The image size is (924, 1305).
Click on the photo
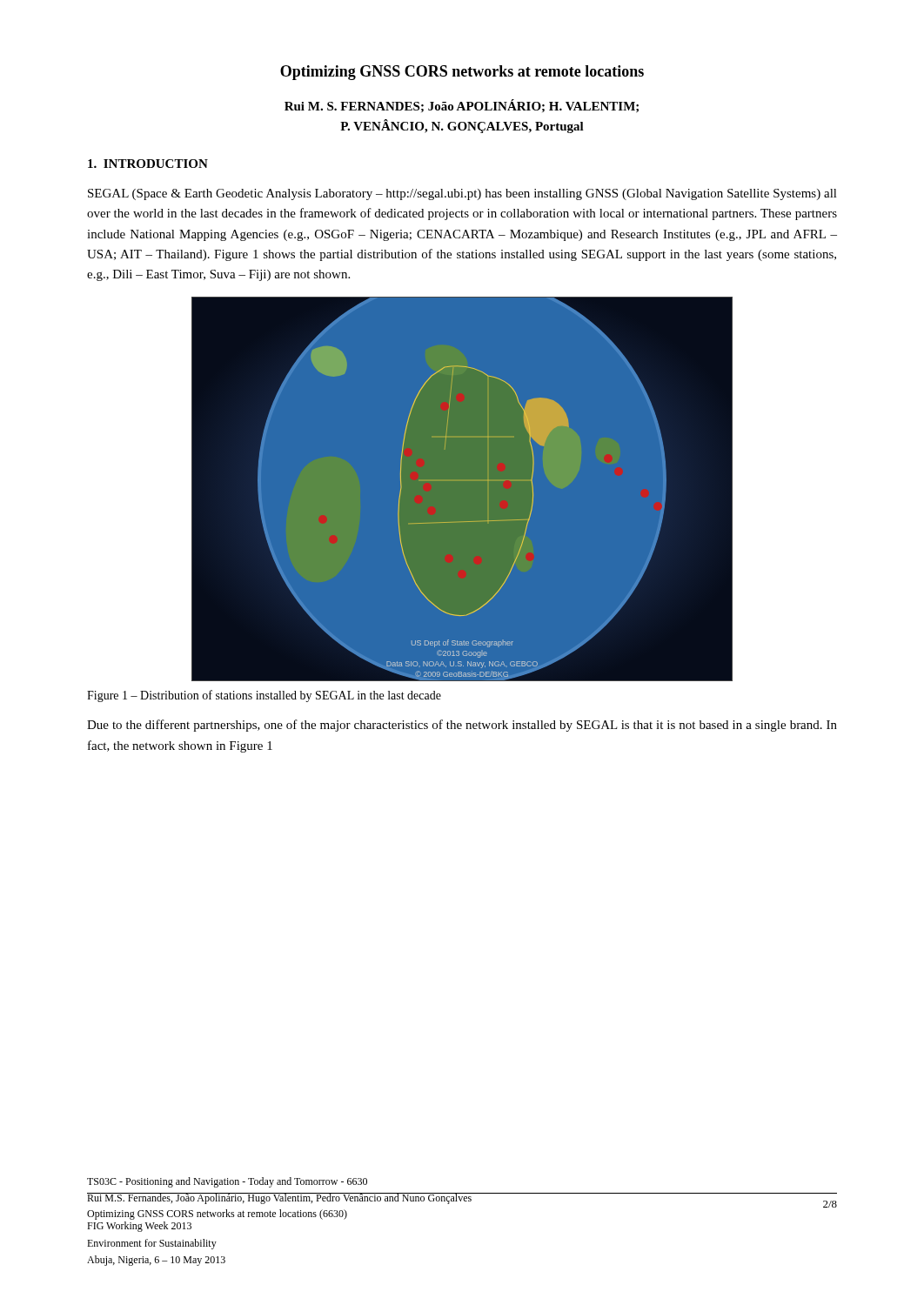tap(462, 491)
